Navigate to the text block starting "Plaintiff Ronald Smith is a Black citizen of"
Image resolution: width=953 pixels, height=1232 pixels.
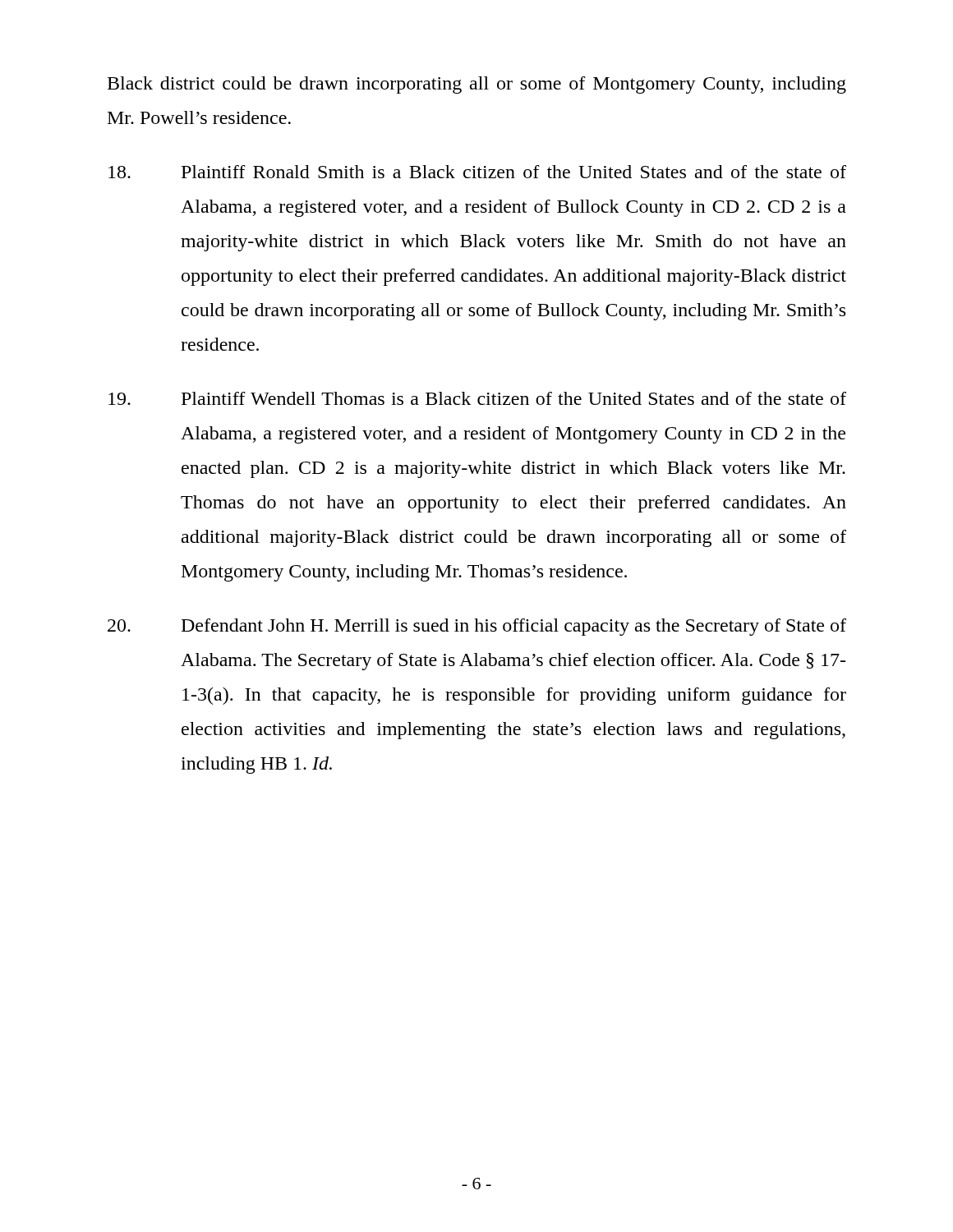point(476,258)
